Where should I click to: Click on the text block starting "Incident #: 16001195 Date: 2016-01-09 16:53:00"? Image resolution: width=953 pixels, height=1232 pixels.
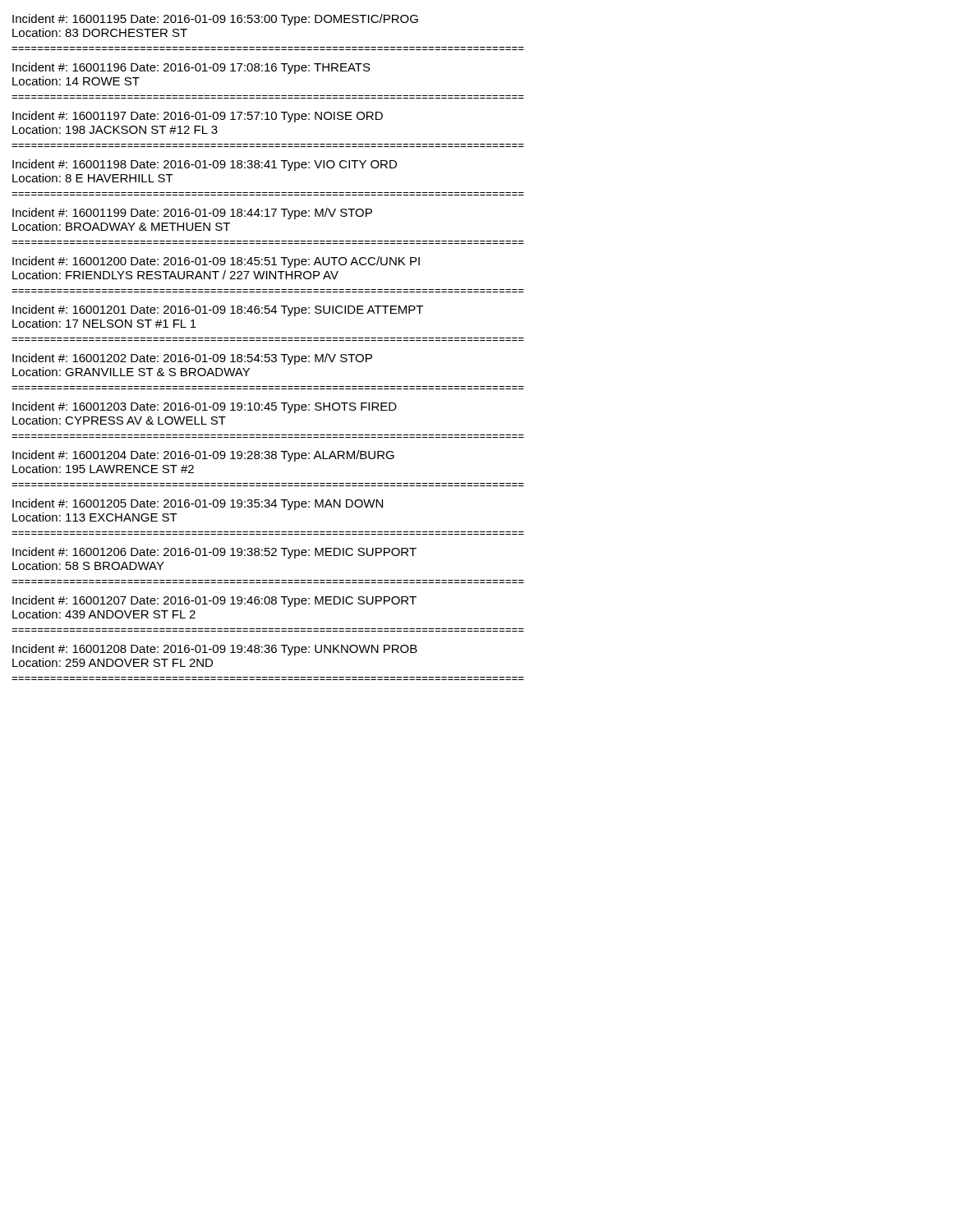tap(215, 20)
